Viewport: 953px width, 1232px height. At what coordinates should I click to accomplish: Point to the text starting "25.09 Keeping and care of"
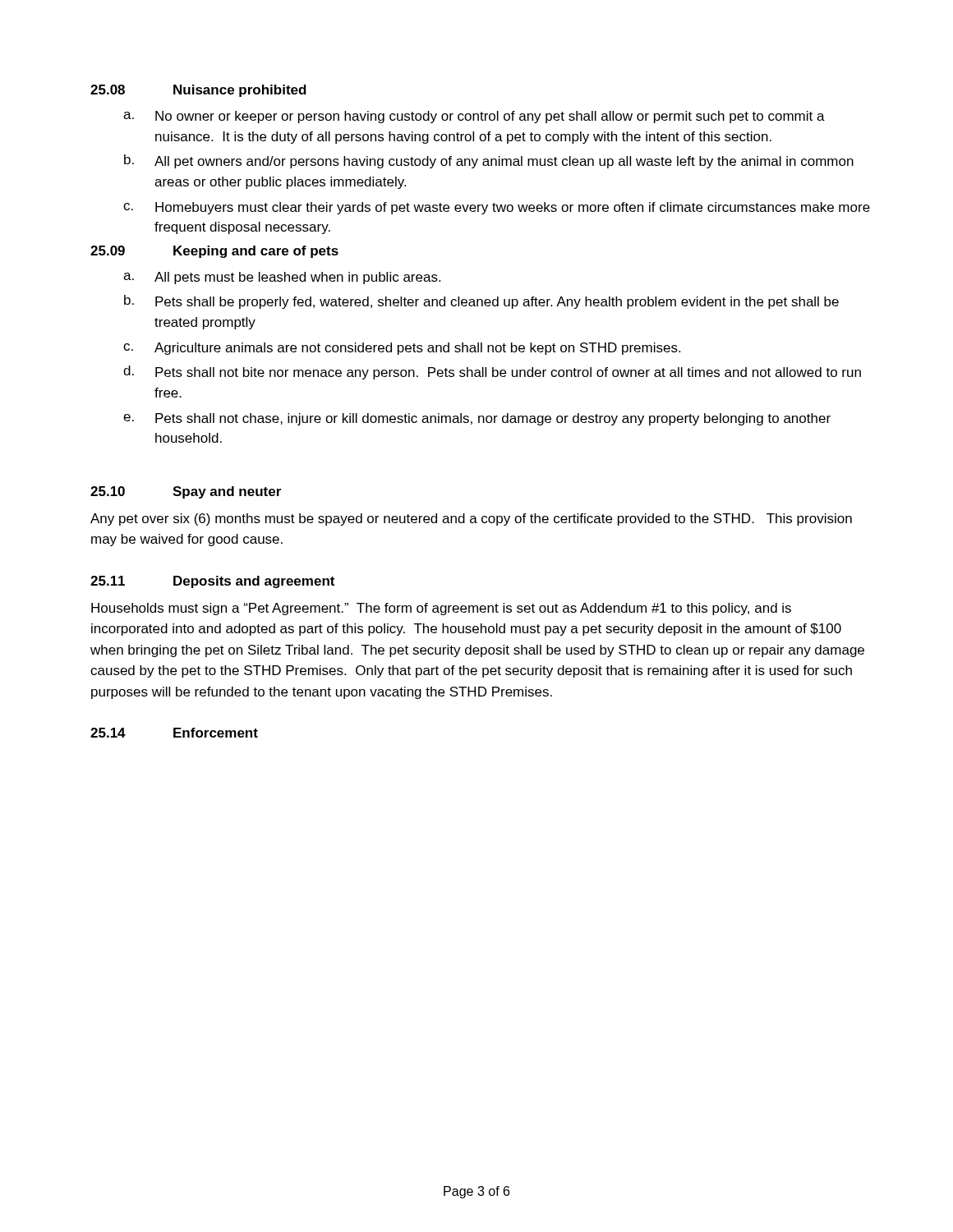point(214,251)
